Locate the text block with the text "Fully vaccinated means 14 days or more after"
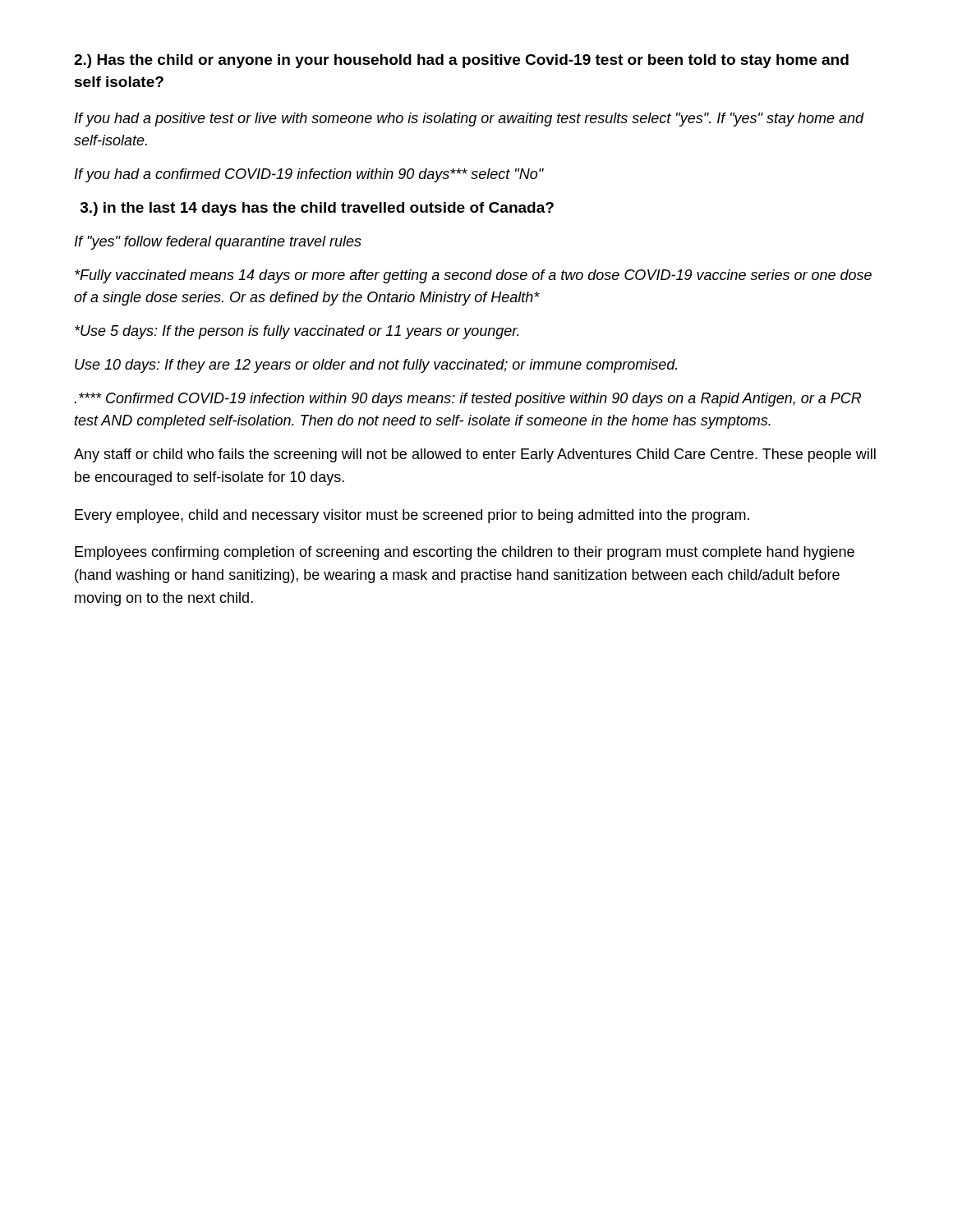 click(x=473, y=286)
